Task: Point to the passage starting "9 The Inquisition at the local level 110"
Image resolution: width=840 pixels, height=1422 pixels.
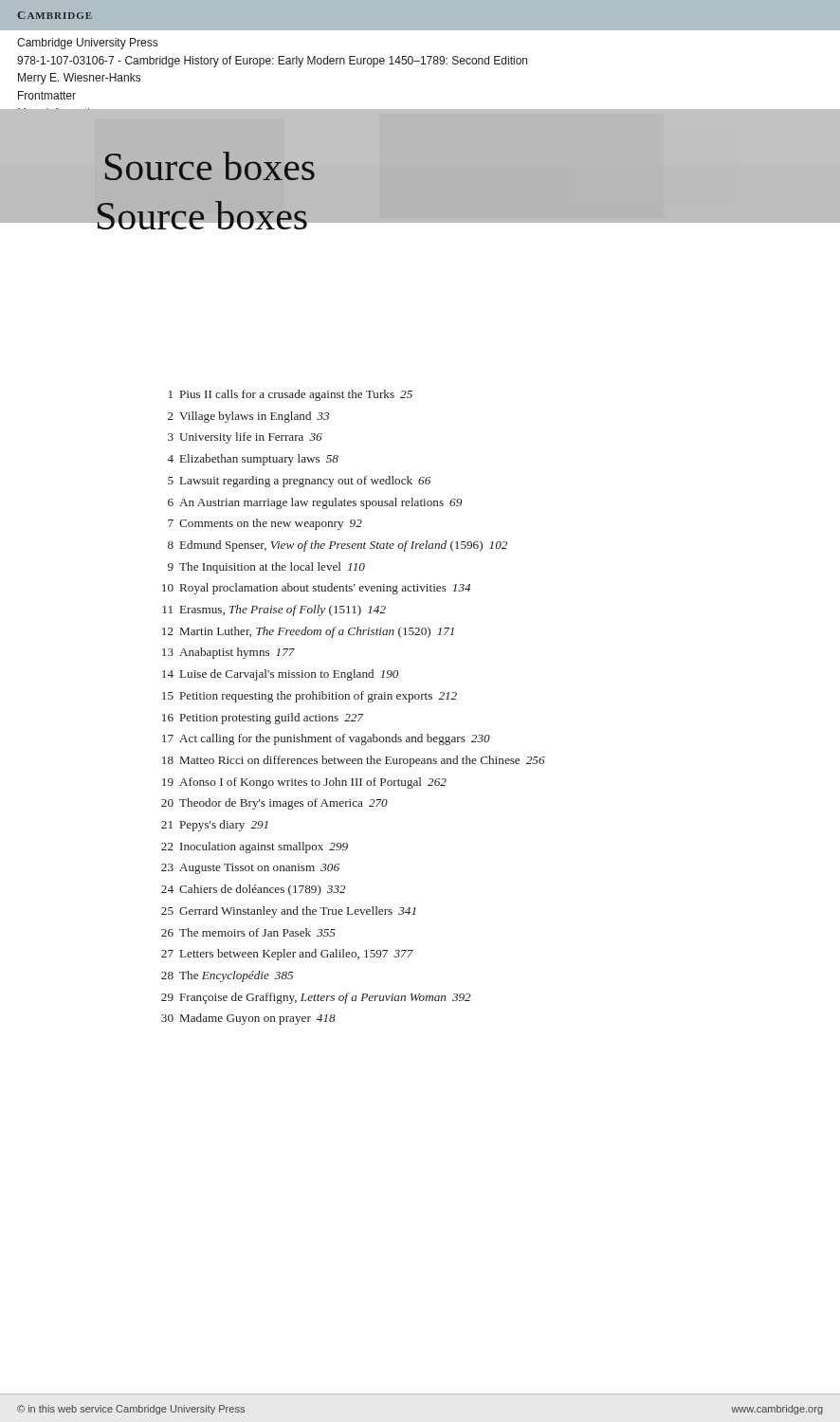Action: click(256, 567)
